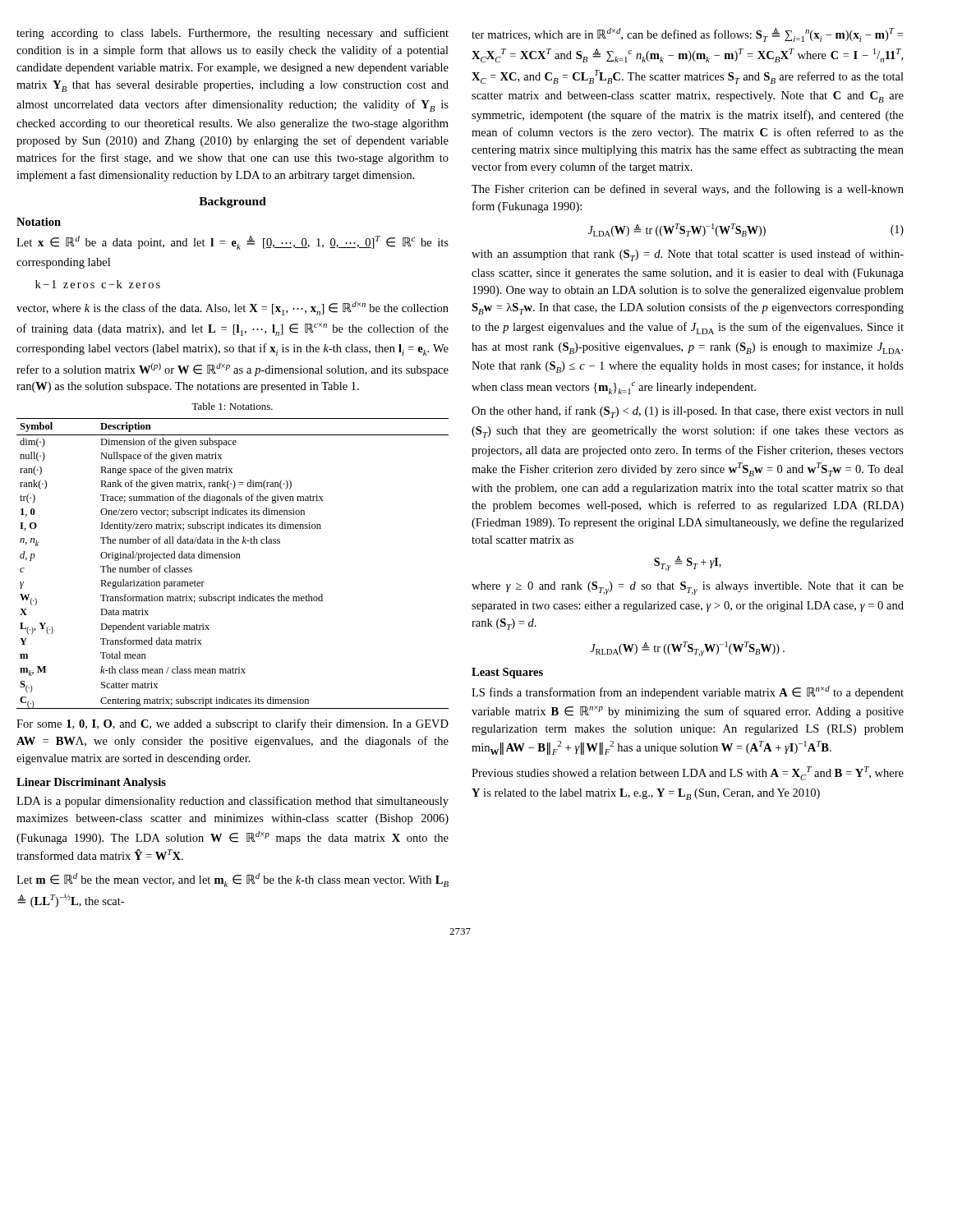Click on the block starting "JRLDA(W) ≜ tr ((WTST,γW)−1(WTSBW)) ."

tap(688, 649)
